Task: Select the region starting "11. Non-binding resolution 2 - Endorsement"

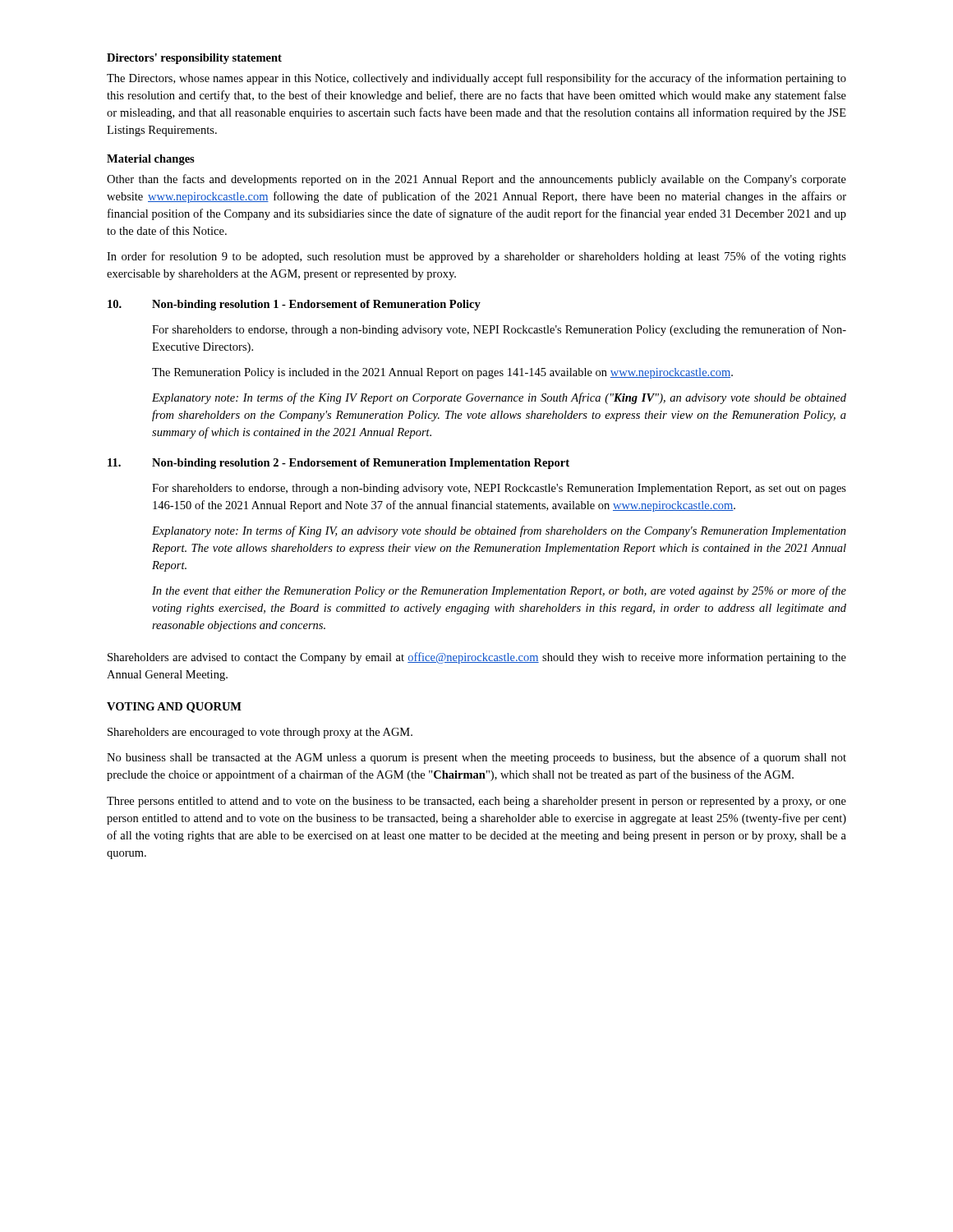Action: point(476,463)
